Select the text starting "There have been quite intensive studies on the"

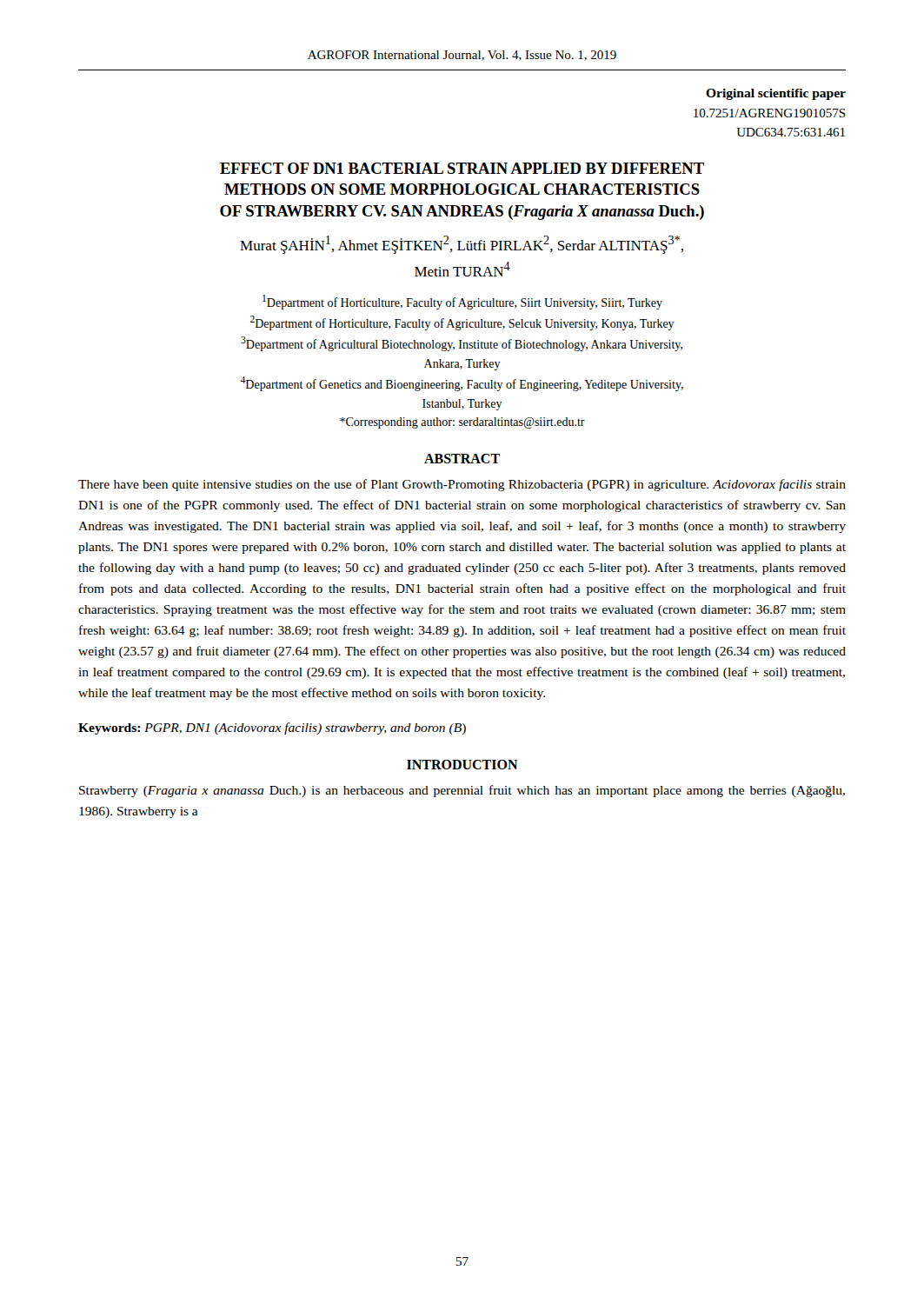[x=462, y=588]
